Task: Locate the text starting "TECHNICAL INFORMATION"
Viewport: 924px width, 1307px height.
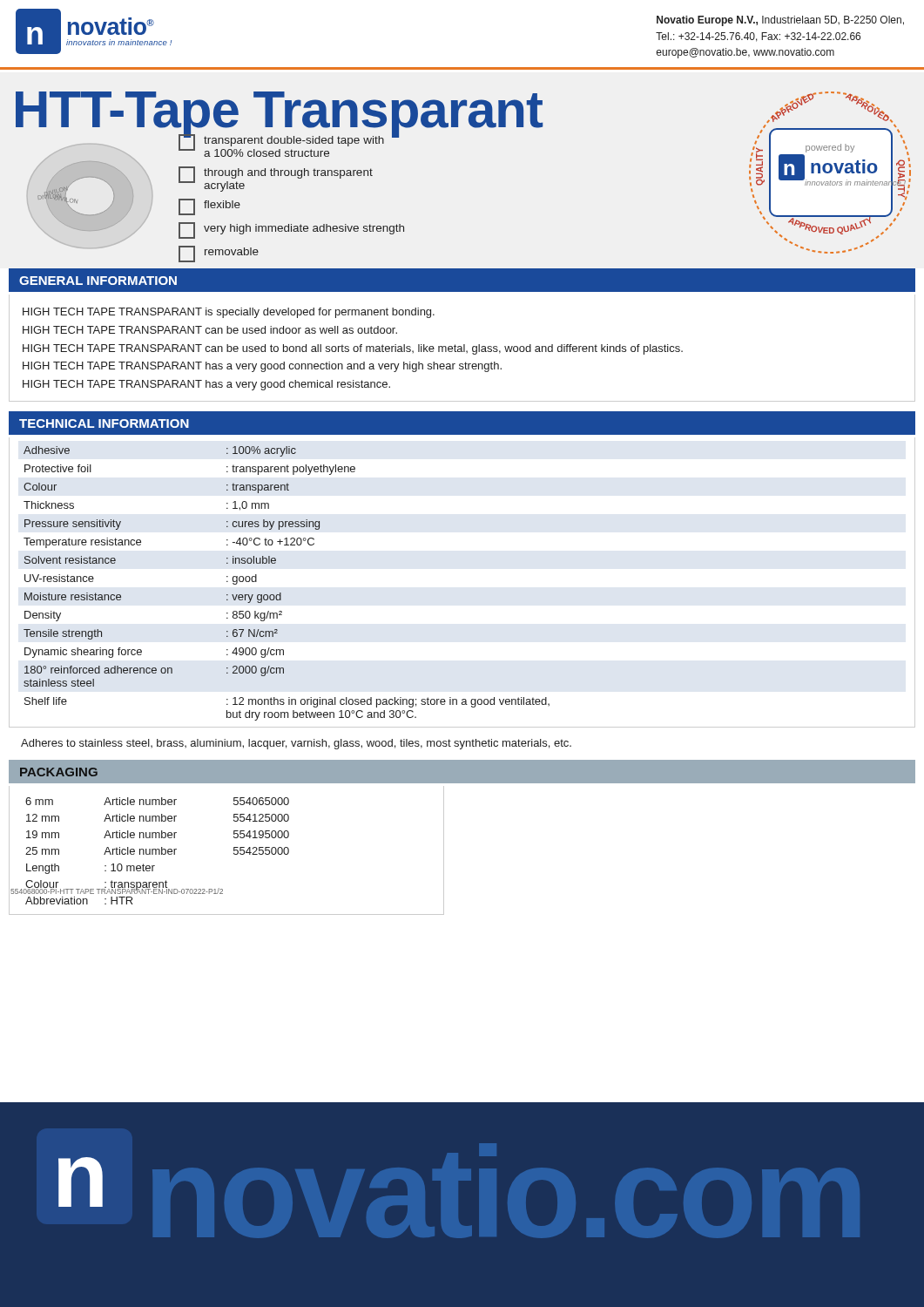Action: [x=462, y=423]
